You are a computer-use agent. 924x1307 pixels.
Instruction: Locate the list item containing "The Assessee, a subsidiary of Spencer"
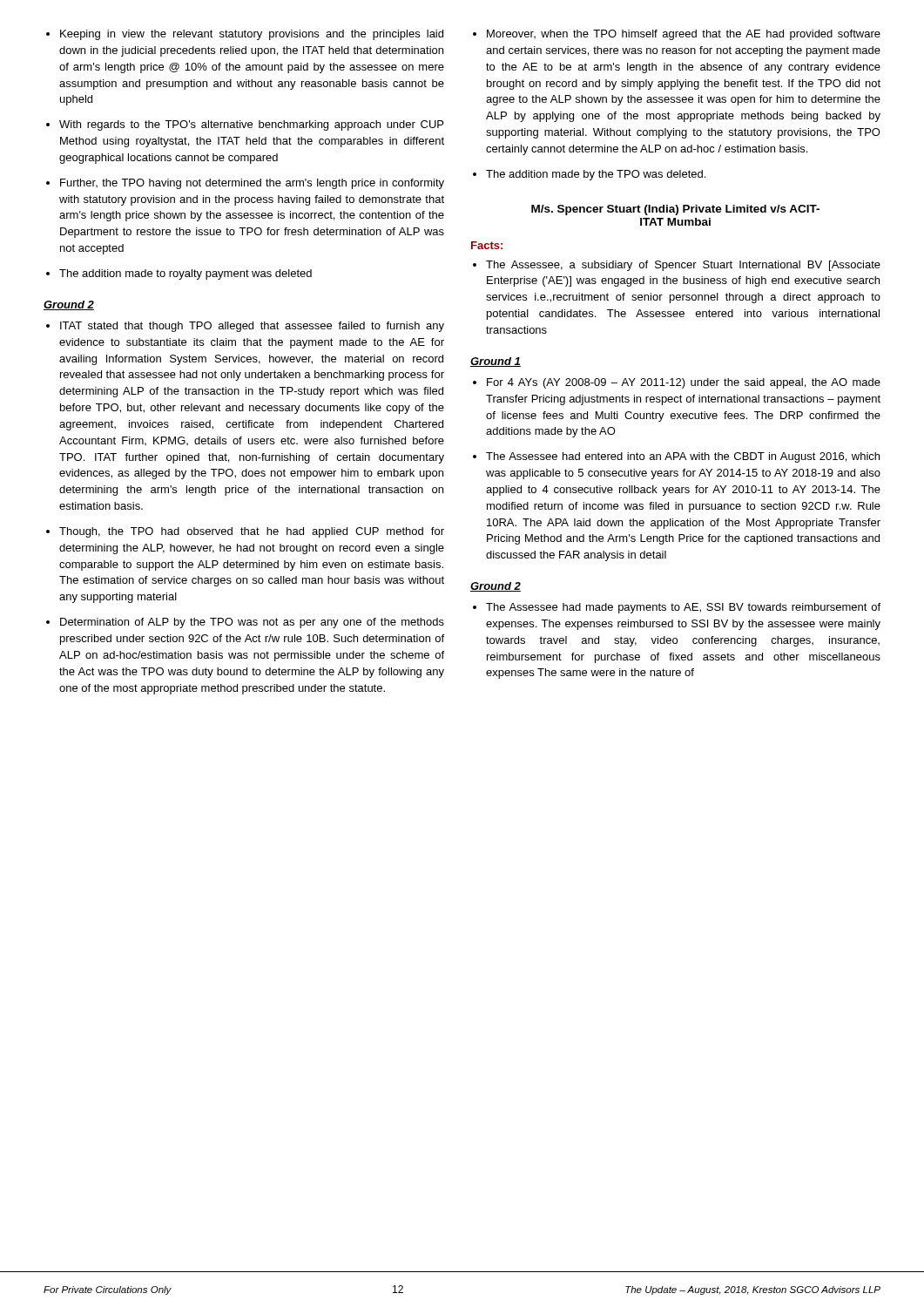click(675, 298)
